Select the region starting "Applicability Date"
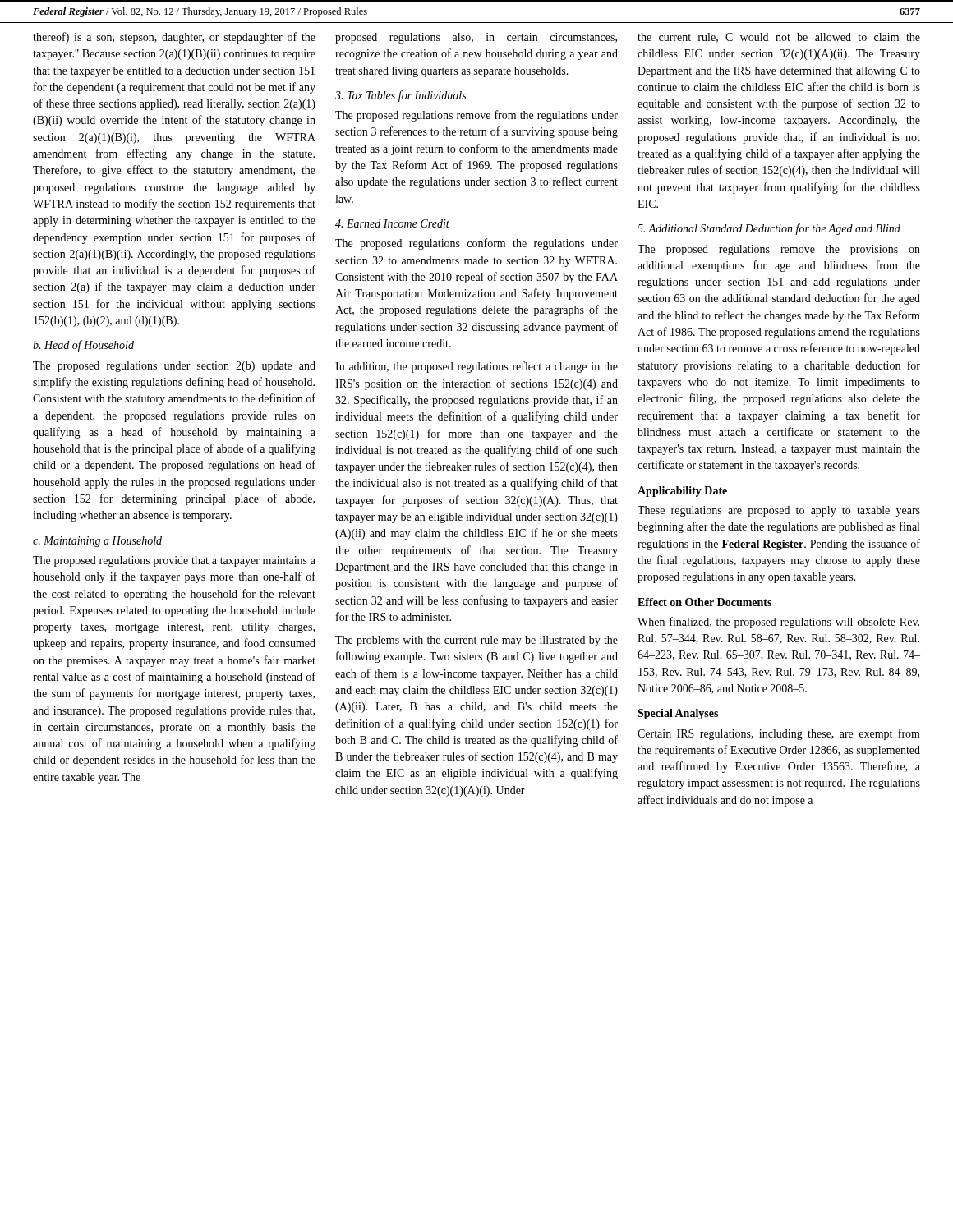The height and width of the screenshot is (1232, 953). click(x=682, y=490)
